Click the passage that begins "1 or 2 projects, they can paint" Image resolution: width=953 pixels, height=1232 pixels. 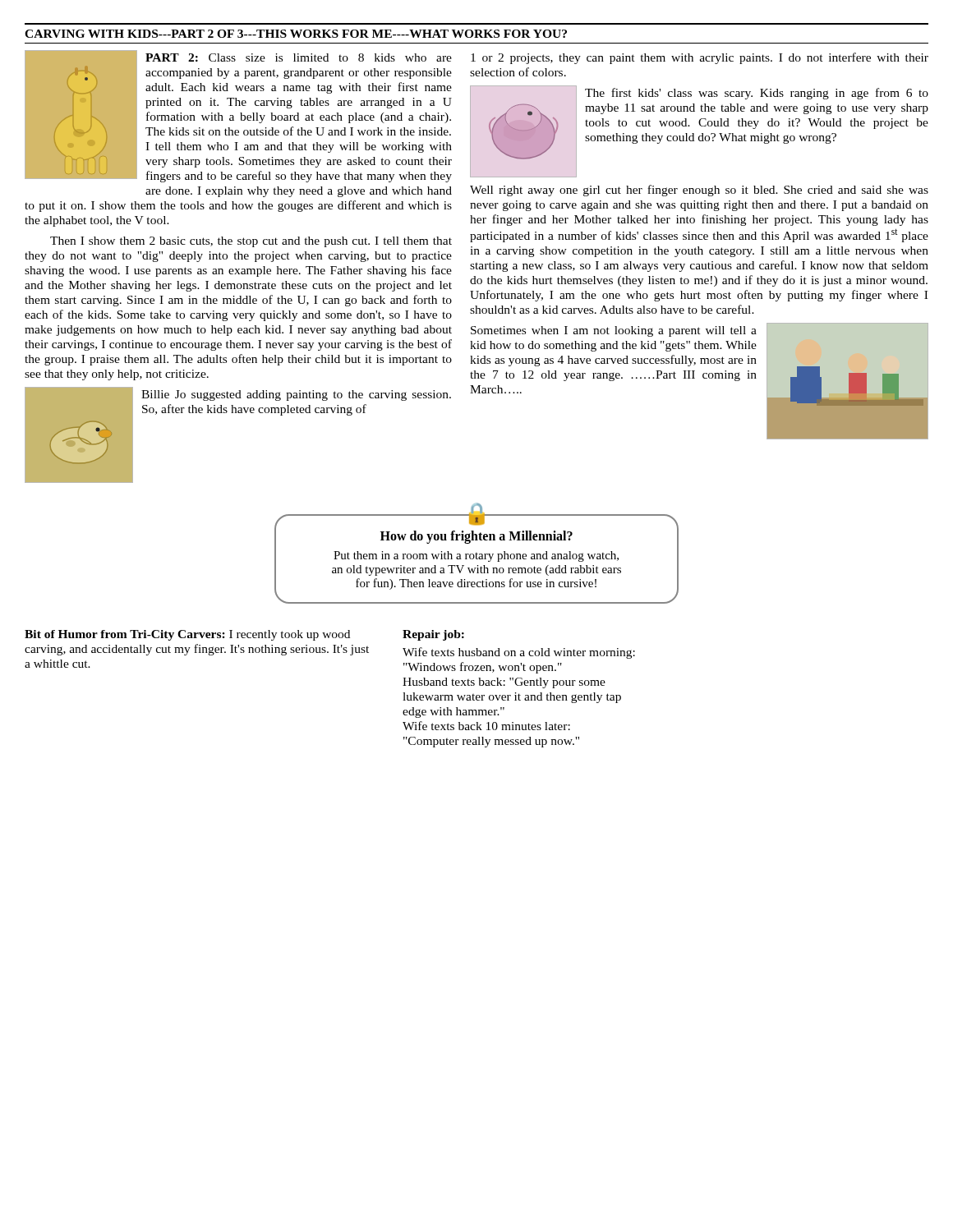point(699,247)
